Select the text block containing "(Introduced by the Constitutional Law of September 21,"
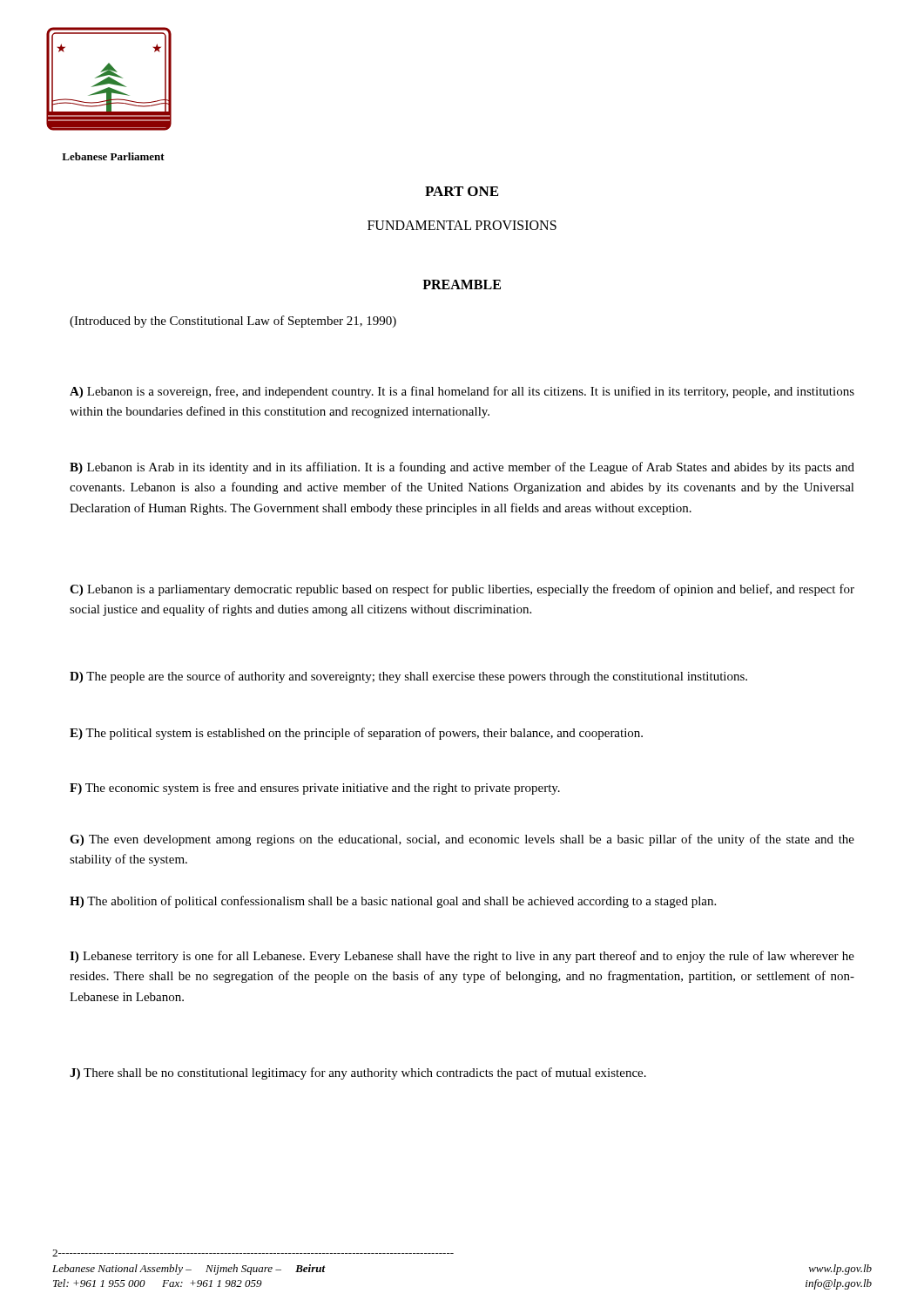Screen dimensions: 1307x924 (x=233, y=321)
